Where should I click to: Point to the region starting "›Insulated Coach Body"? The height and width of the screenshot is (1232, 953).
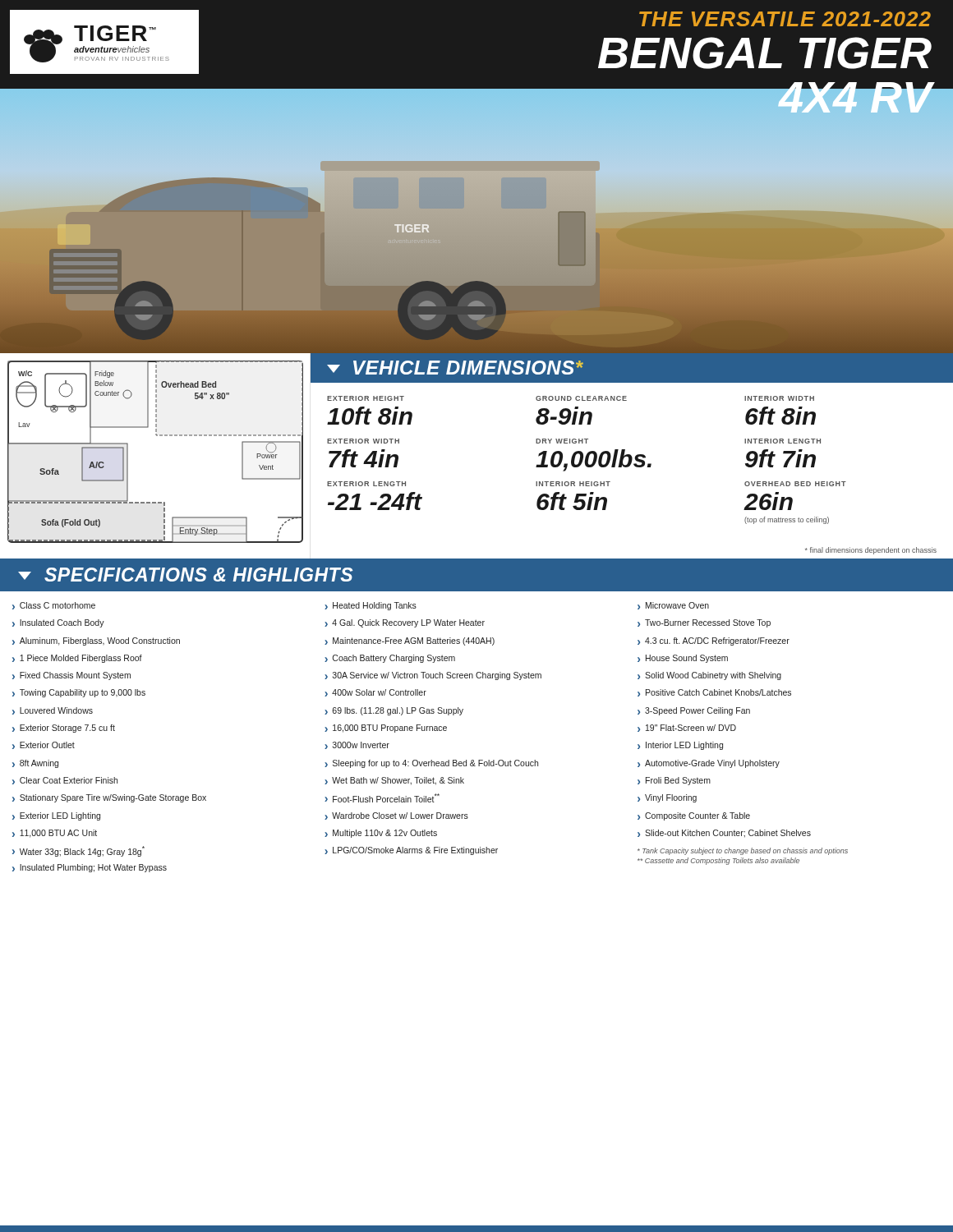point(58,624)
